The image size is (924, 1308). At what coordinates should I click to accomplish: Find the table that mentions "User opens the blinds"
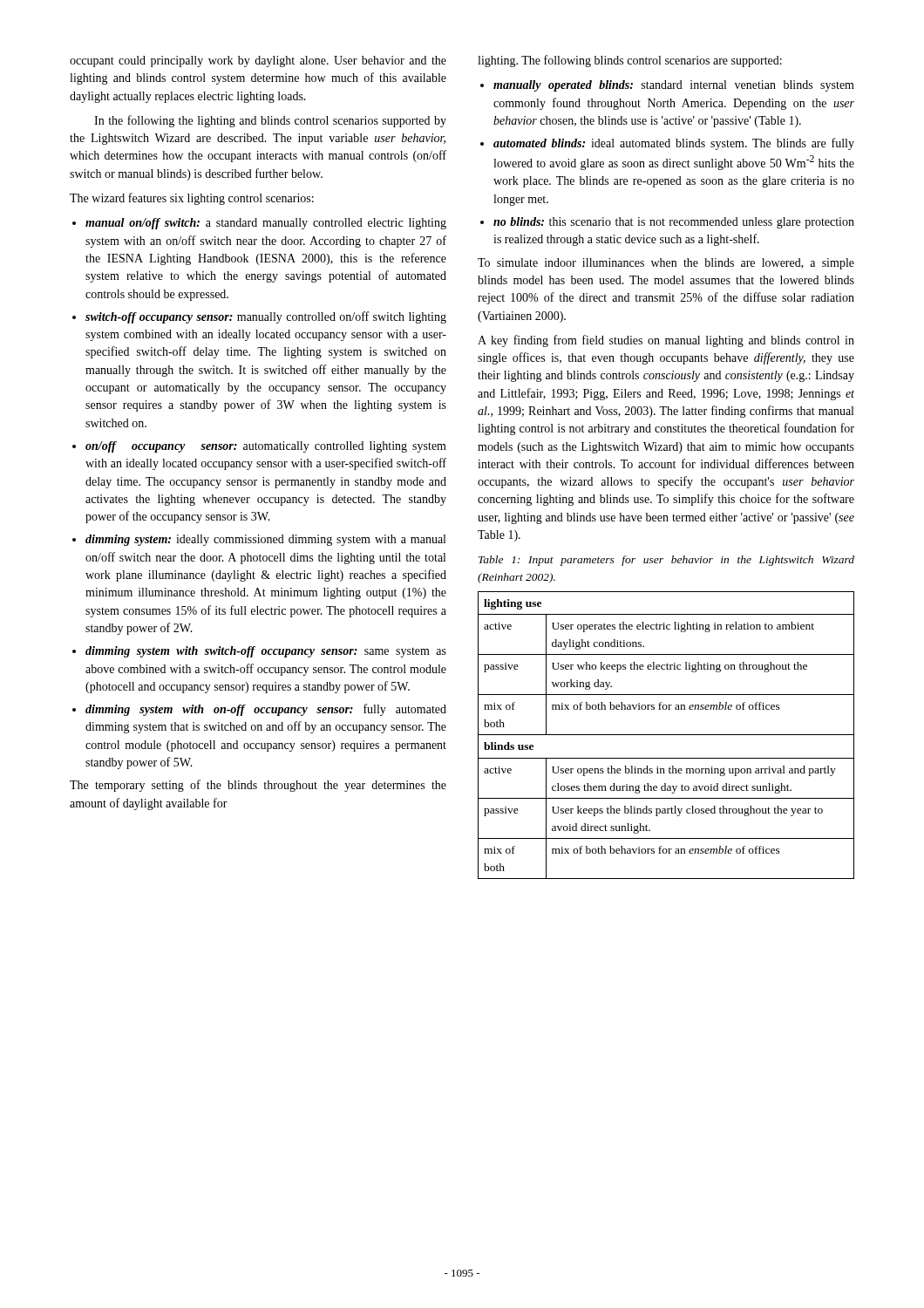666,735
